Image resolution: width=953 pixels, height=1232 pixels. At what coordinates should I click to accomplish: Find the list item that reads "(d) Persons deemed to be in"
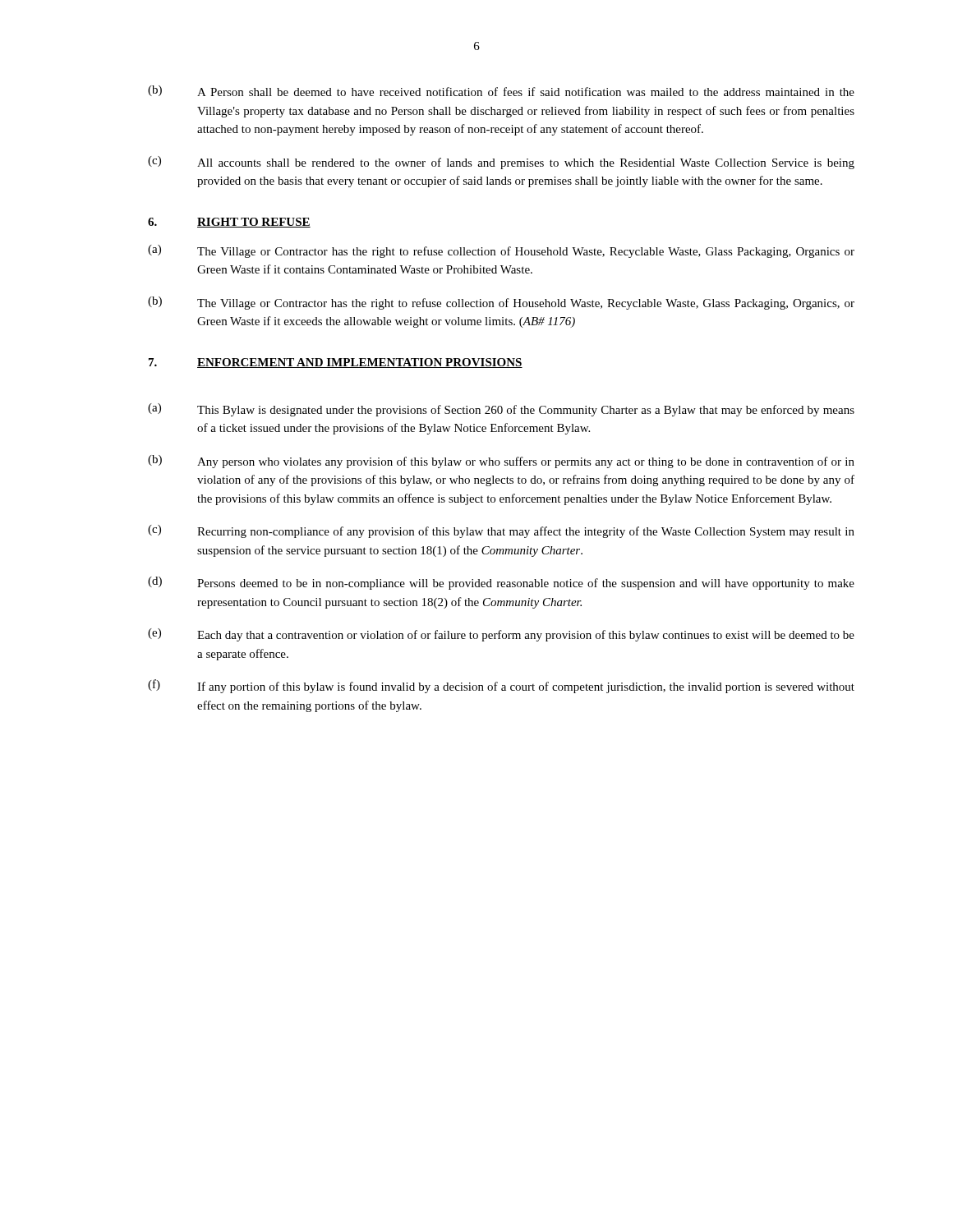[x=501, y=593]
